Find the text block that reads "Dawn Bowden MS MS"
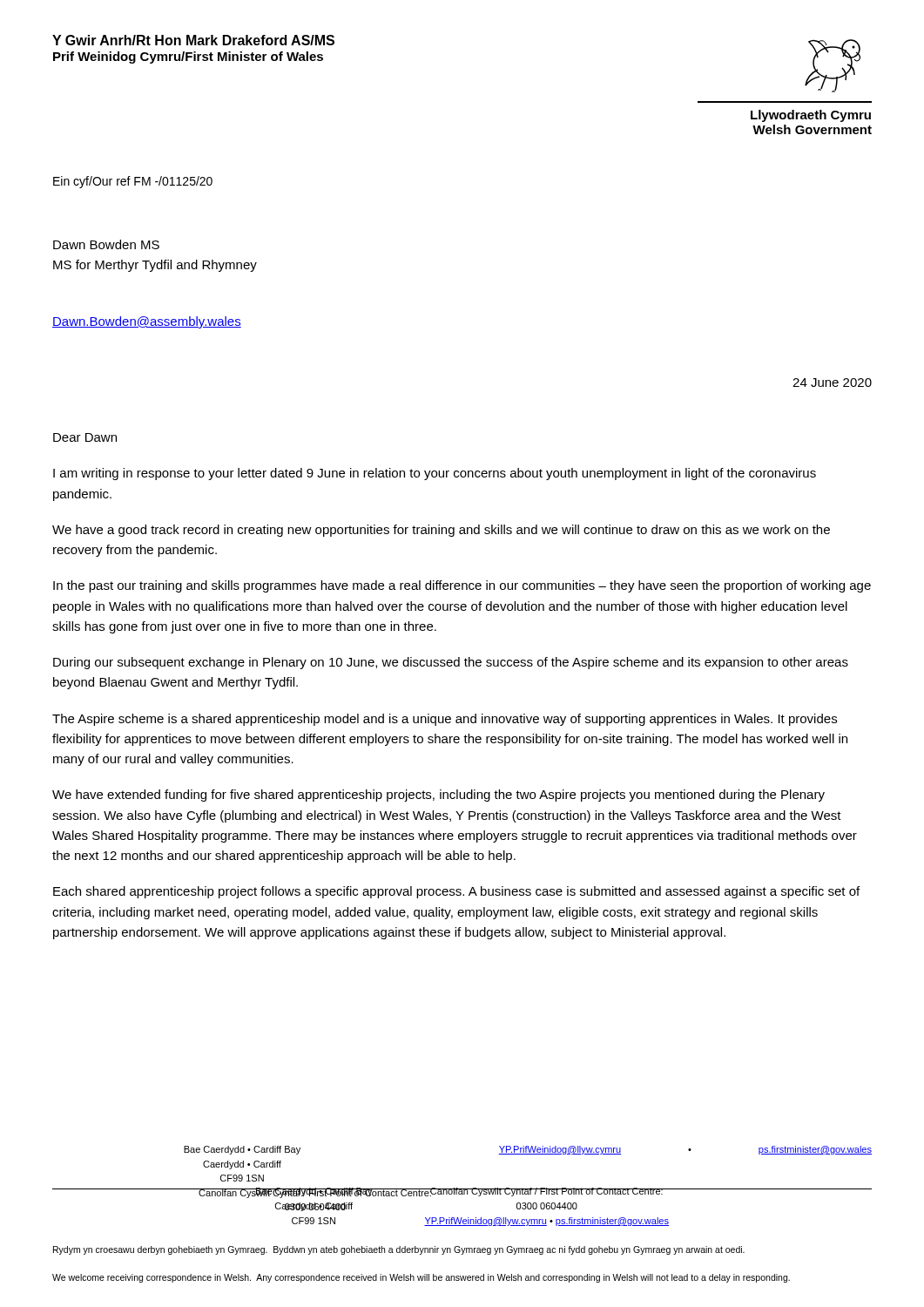Image resolution: width=924 pixels, height=1307 pixels. coord(155,254)
